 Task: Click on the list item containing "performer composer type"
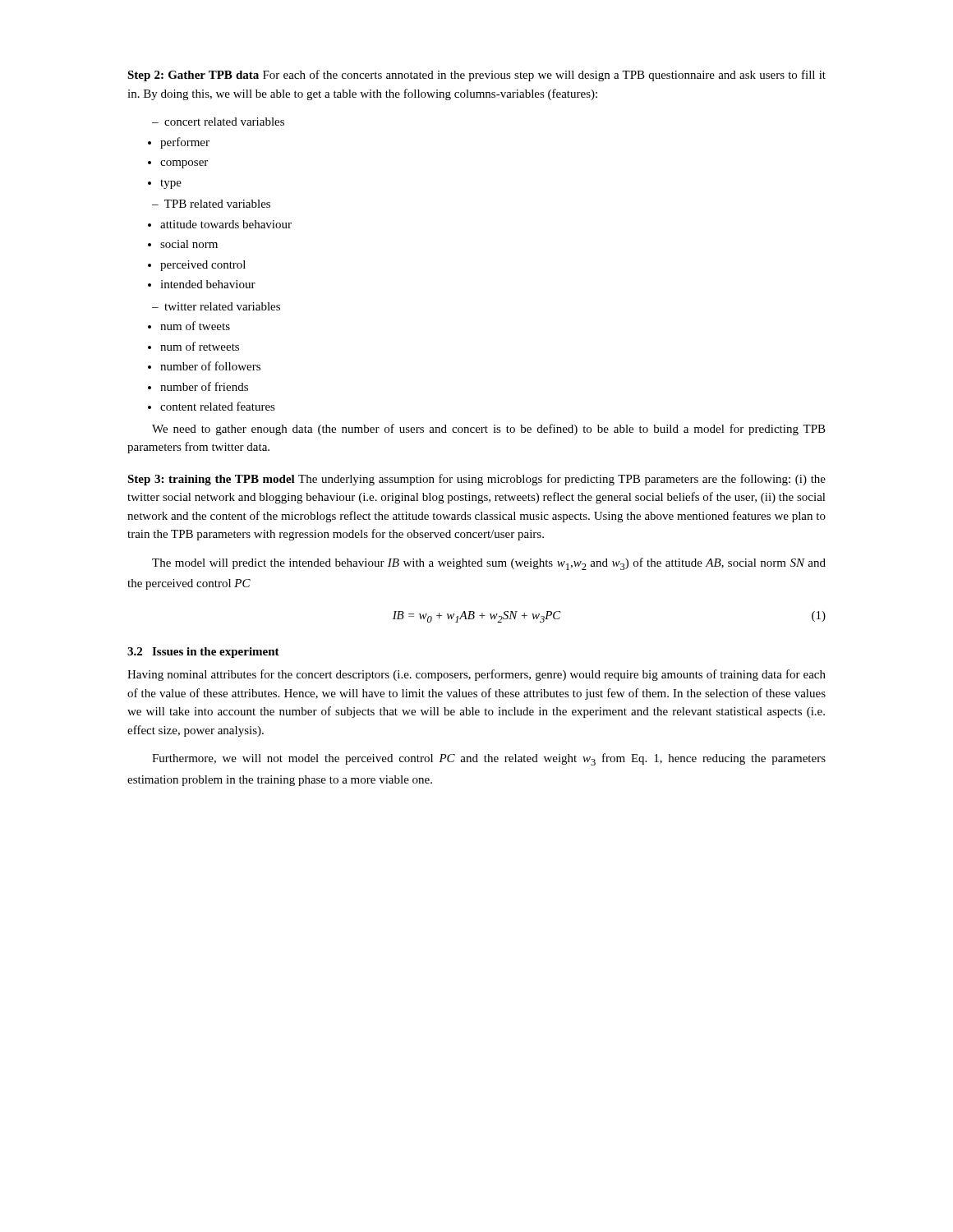tap(185, 143)
